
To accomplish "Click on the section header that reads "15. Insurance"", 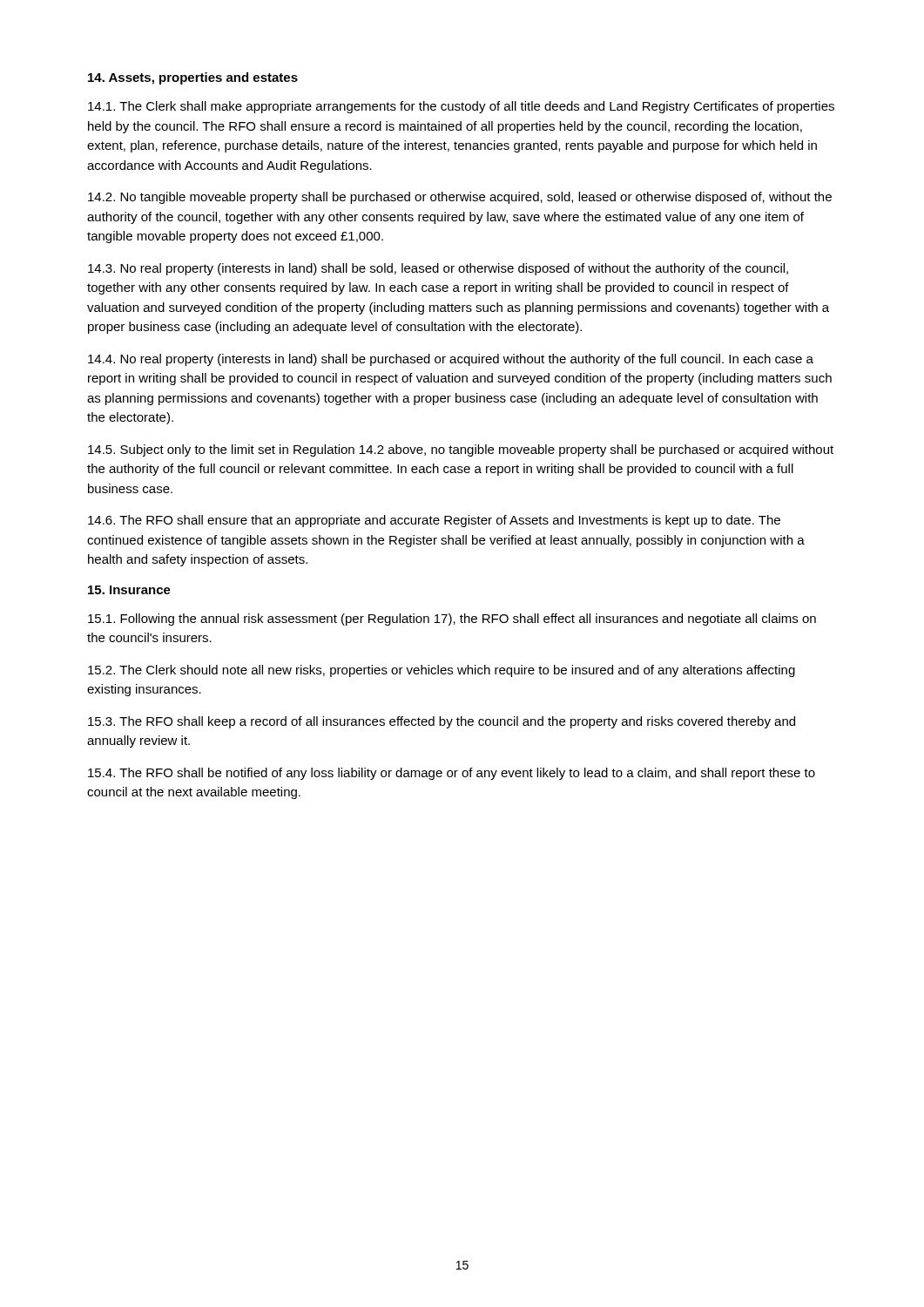I will (129, 589).
